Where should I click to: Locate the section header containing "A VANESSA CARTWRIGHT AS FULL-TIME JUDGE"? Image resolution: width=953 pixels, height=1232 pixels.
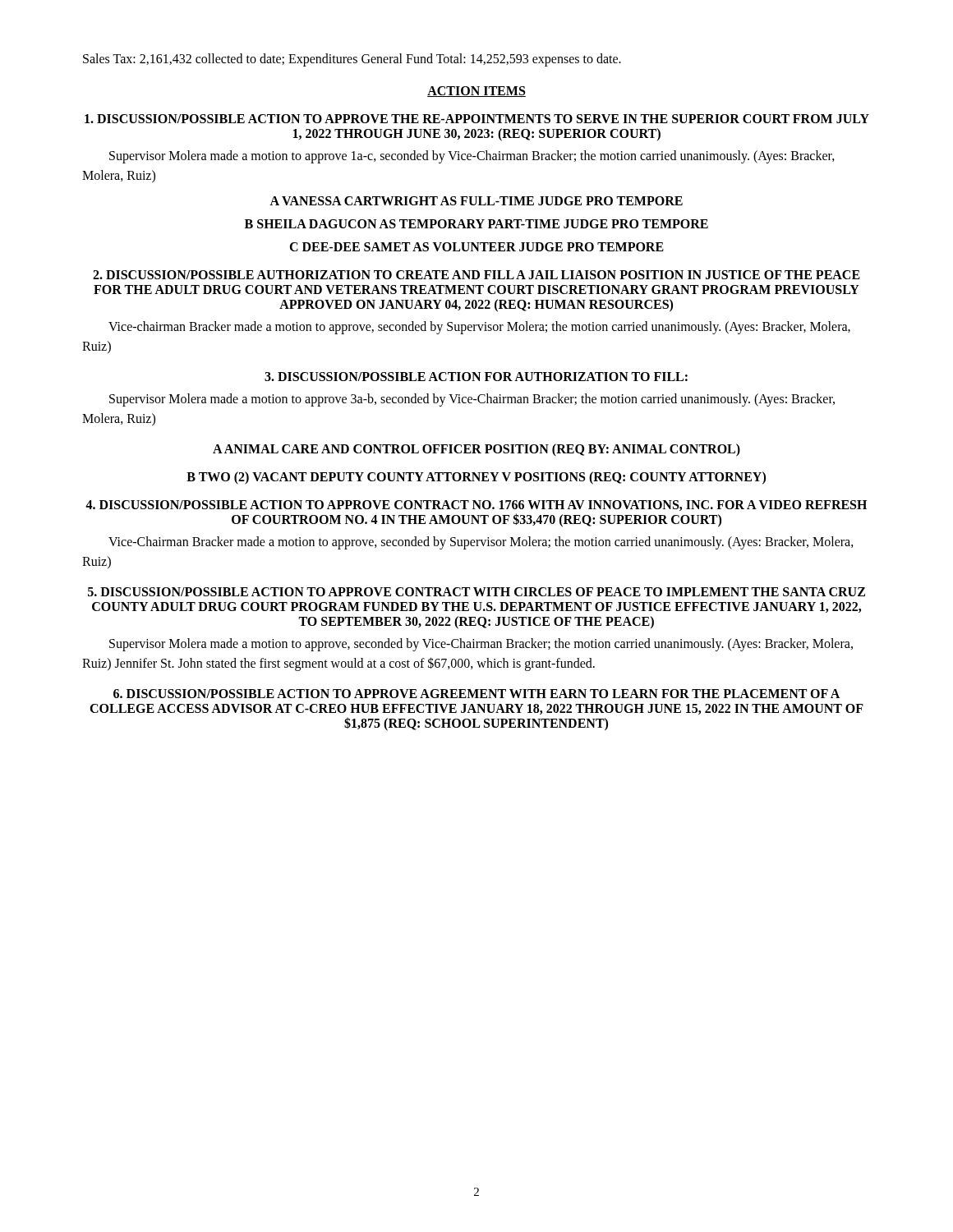point(476,201)
